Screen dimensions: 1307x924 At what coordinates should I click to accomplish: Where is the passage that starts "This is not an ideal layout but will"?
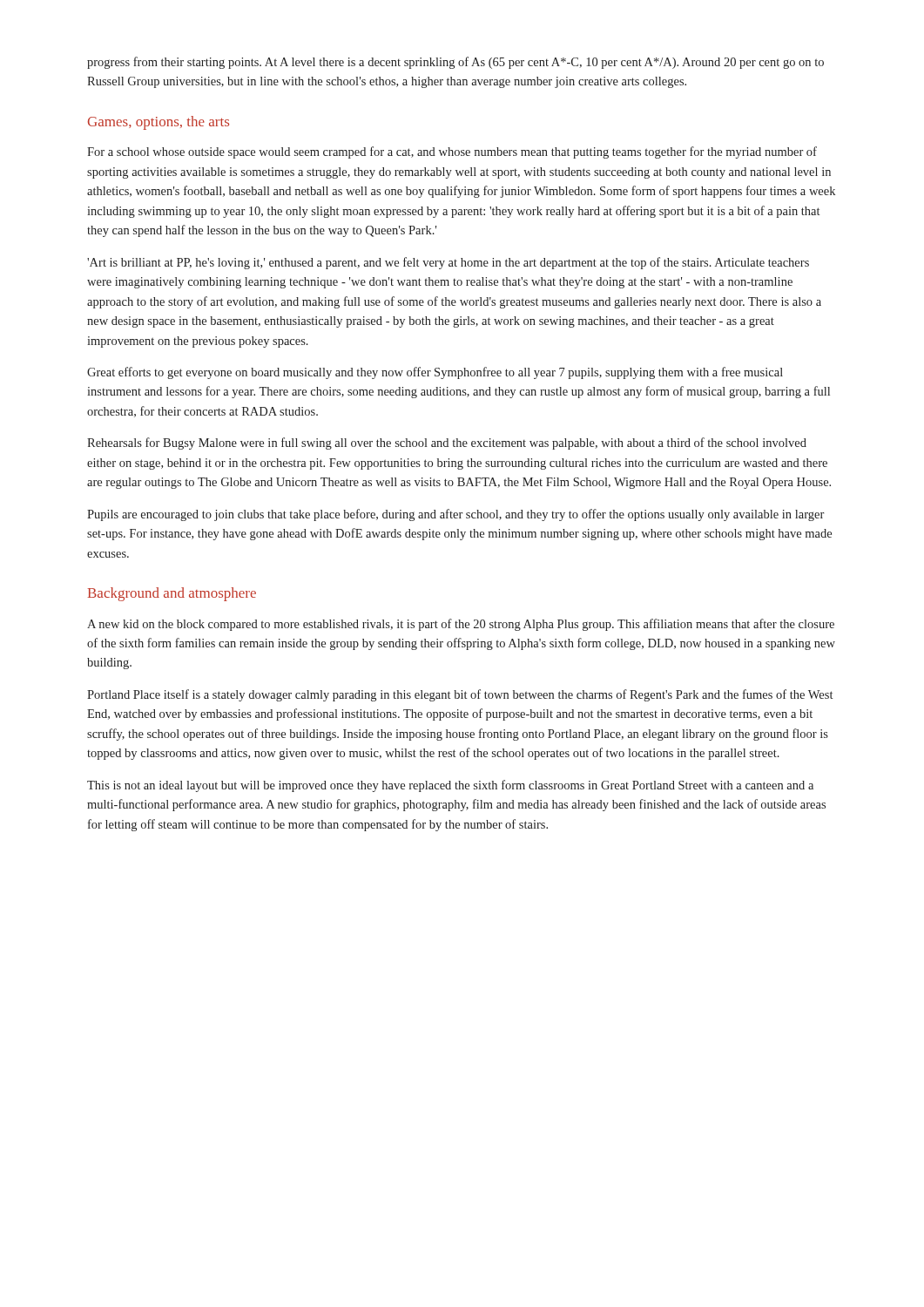(457, 804)
